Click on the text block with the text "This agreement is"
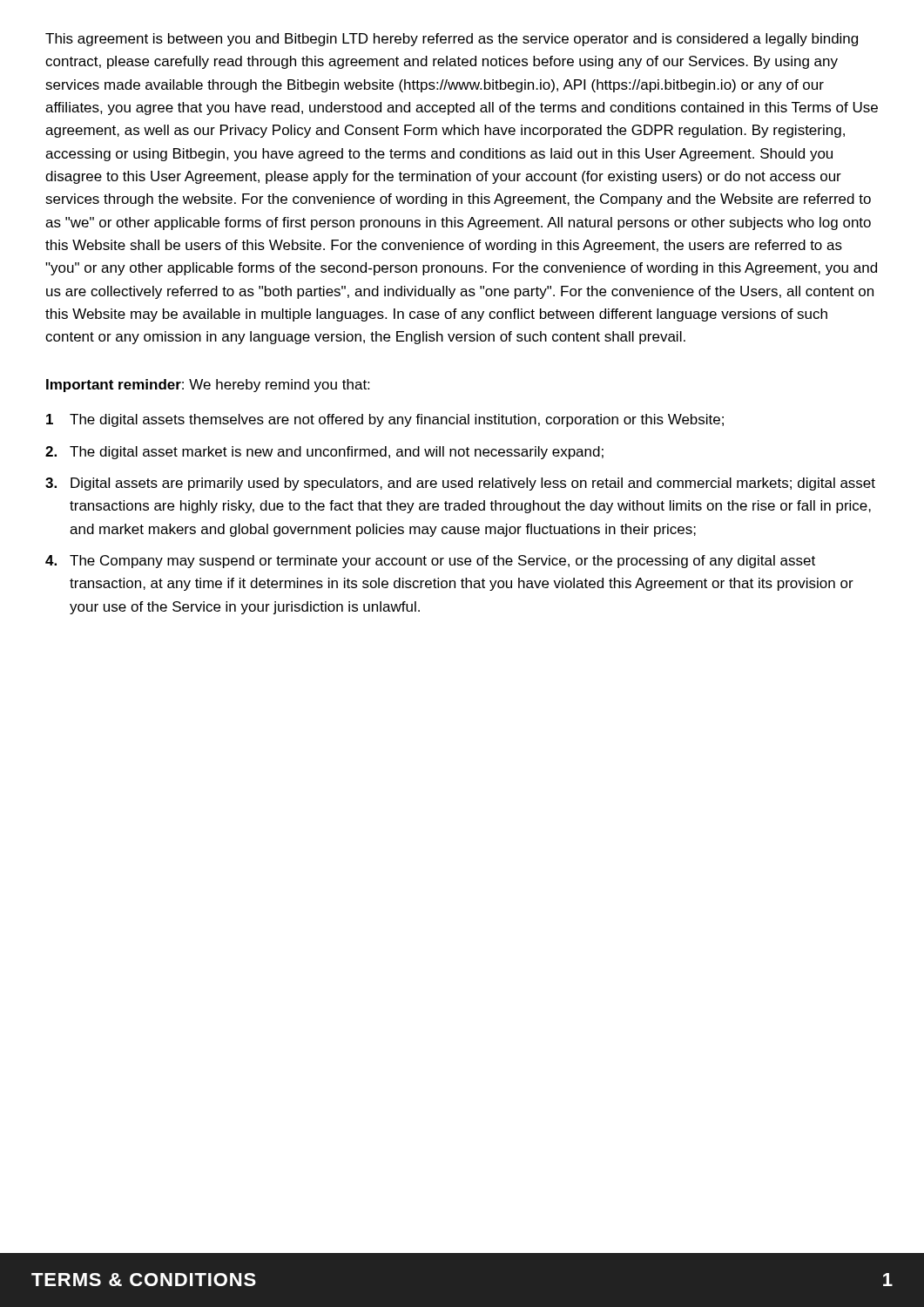This screenshot has height=1307, width=924. [462, 188]
